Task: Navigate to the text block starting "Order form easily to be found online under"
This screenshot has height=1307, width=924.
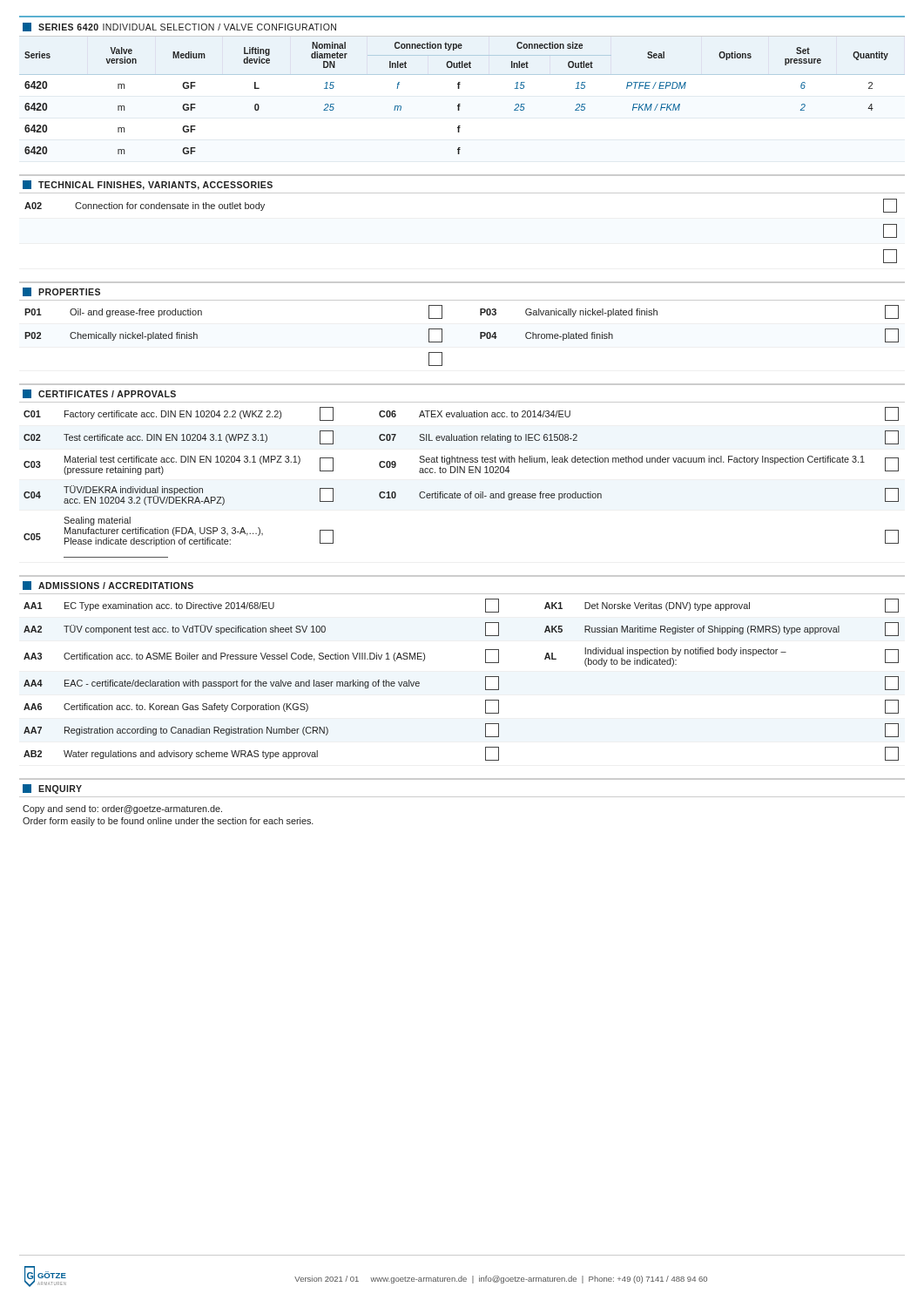Action: tap(168, 821)
